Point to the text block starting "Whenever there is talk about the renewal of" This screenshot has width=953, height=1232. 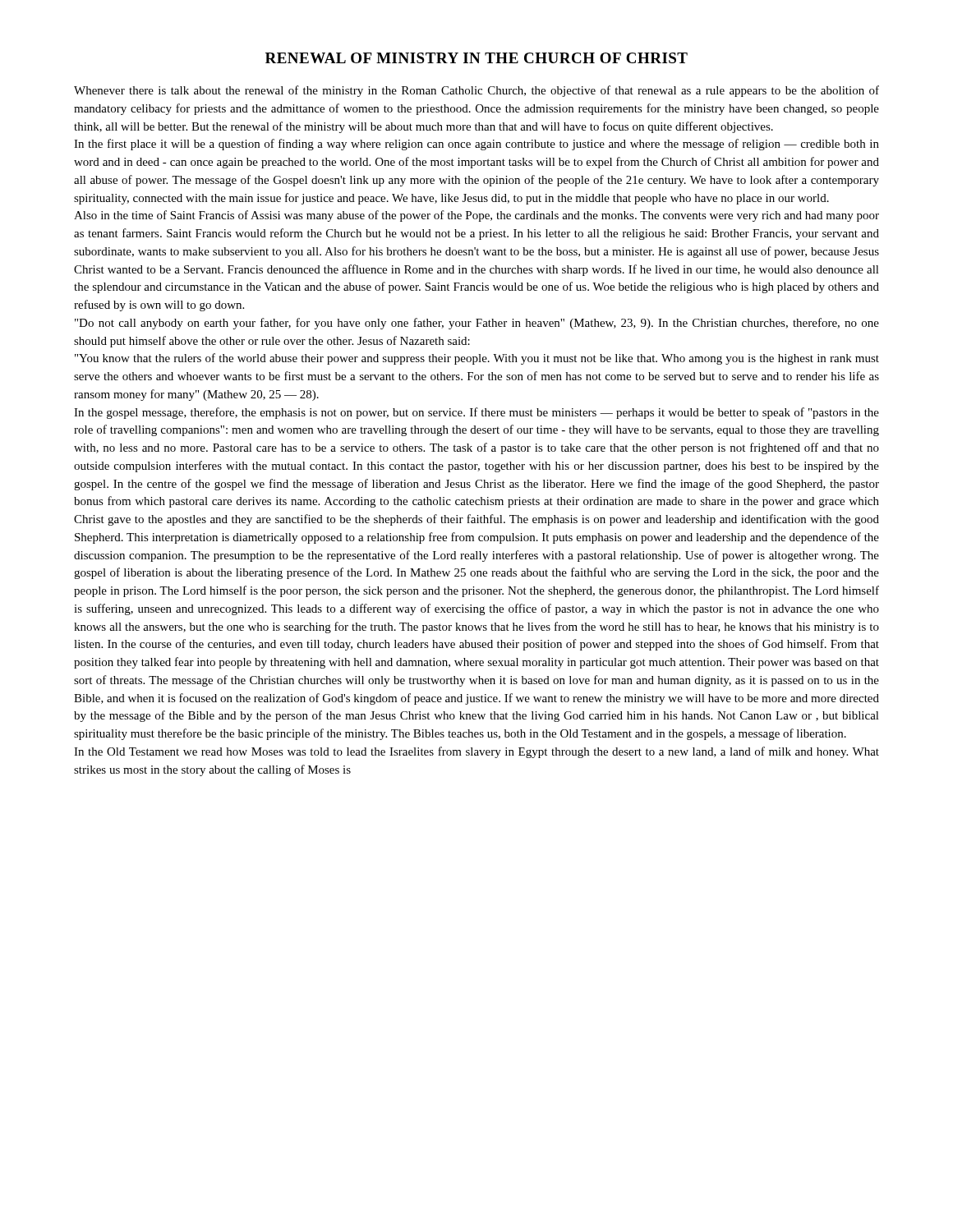pyautogui.click(x=476, y=431)
